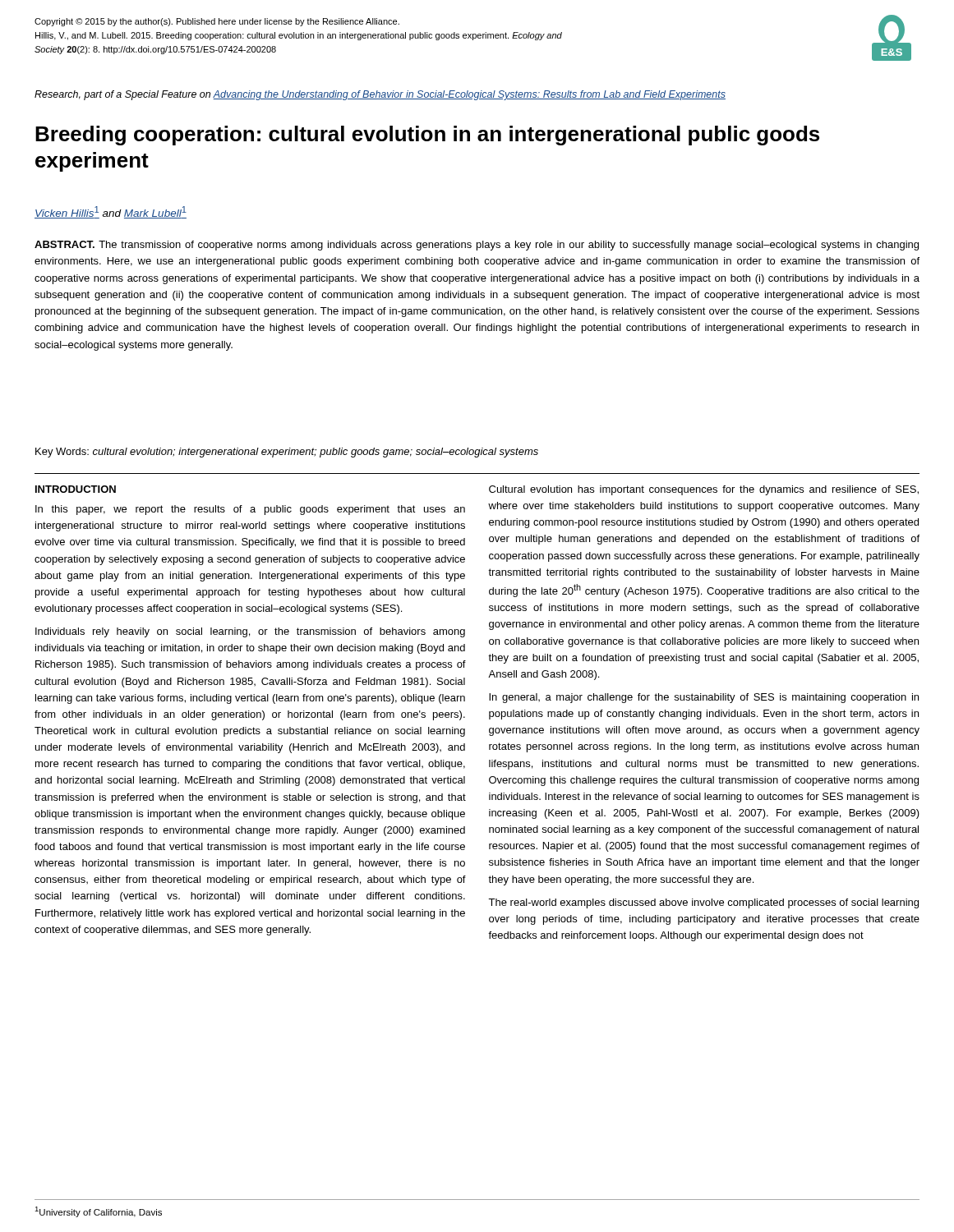Click on the text block containing "Research, part of a Special Feature"
Viewport: 954px width, 1232px height.
380,94
